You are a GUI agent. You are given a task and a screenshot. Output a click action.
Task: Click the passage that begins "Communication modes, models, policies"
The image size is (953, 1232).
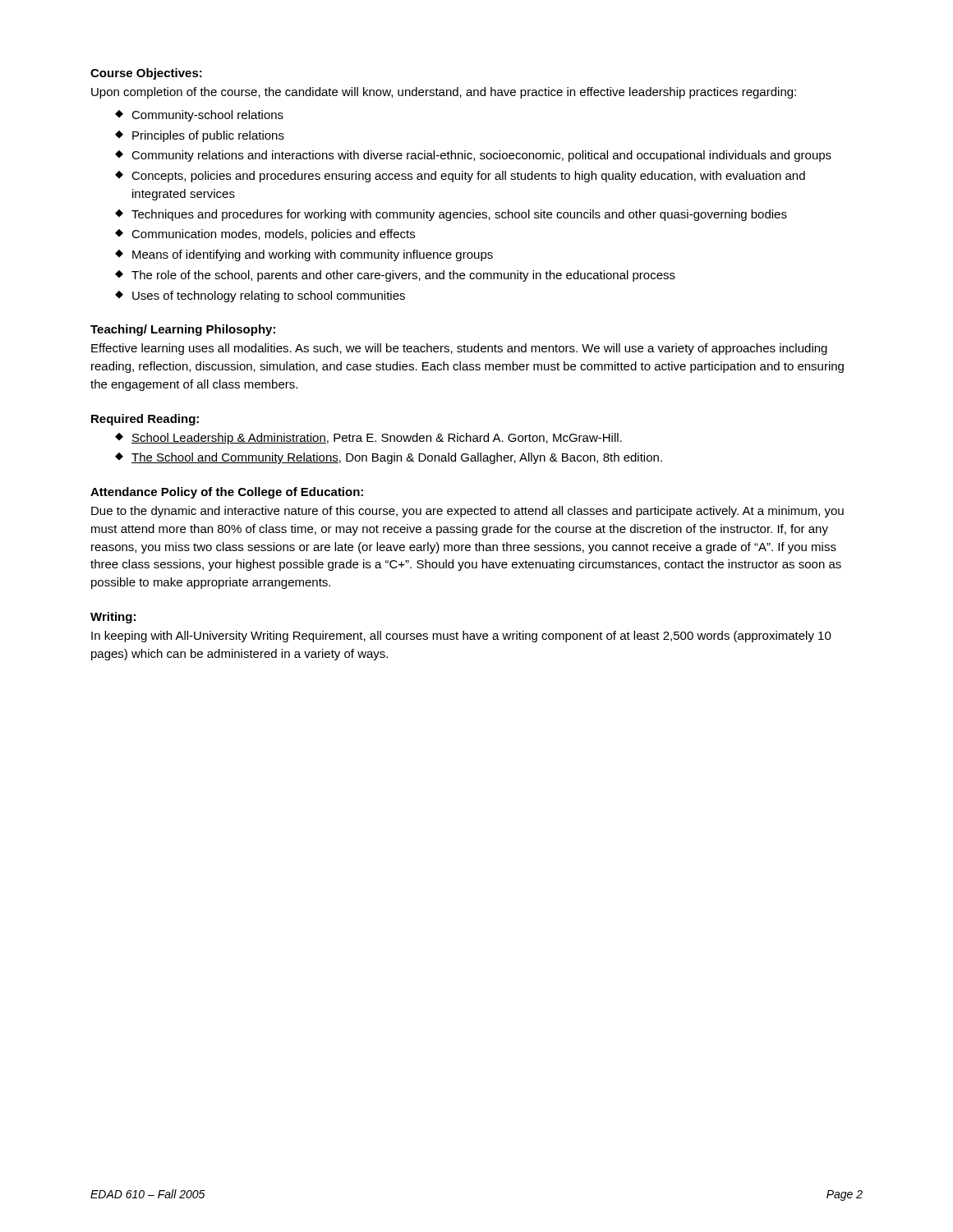(273, 234)
